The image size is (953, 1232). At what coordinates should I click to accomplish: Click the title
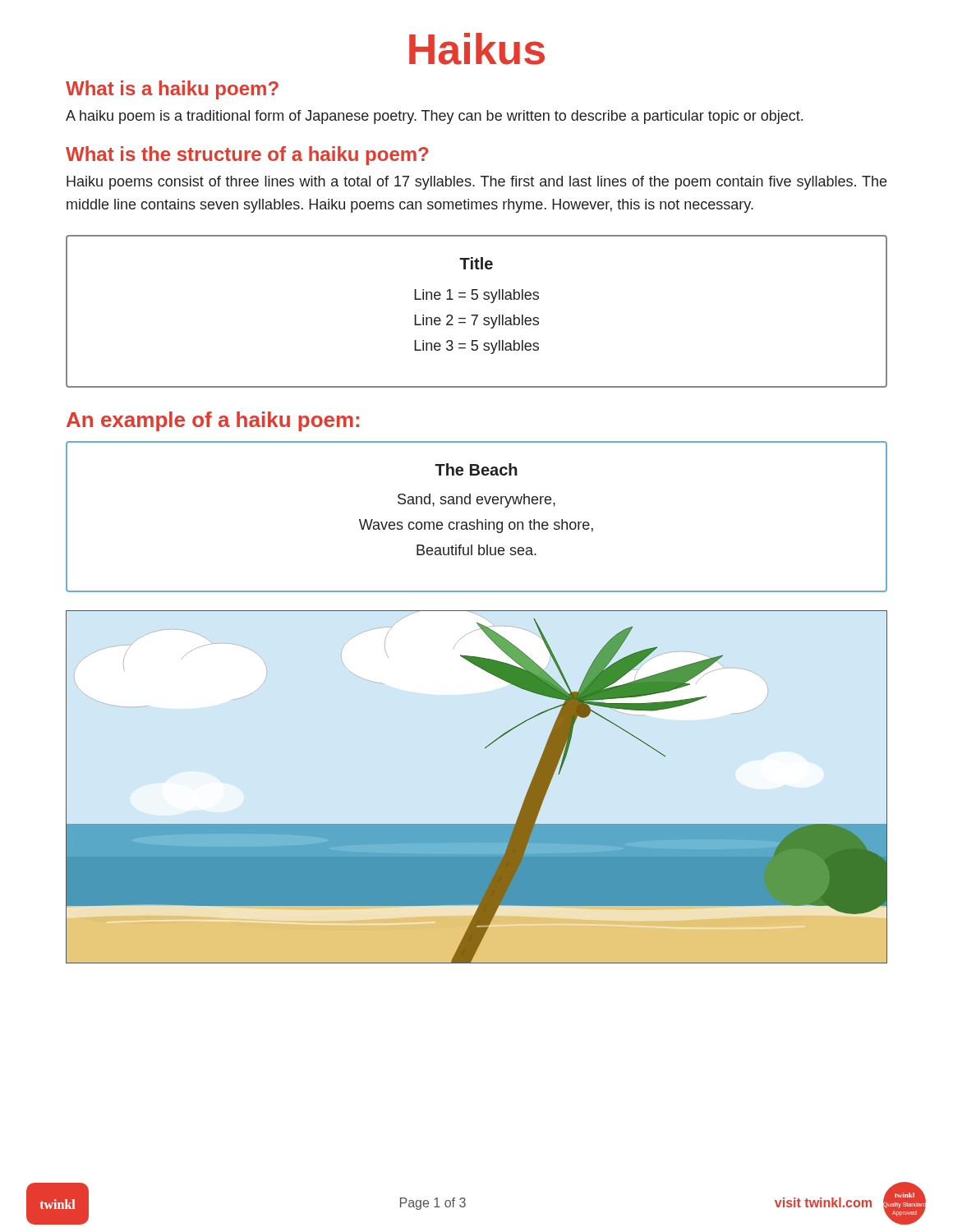[476, 49]
